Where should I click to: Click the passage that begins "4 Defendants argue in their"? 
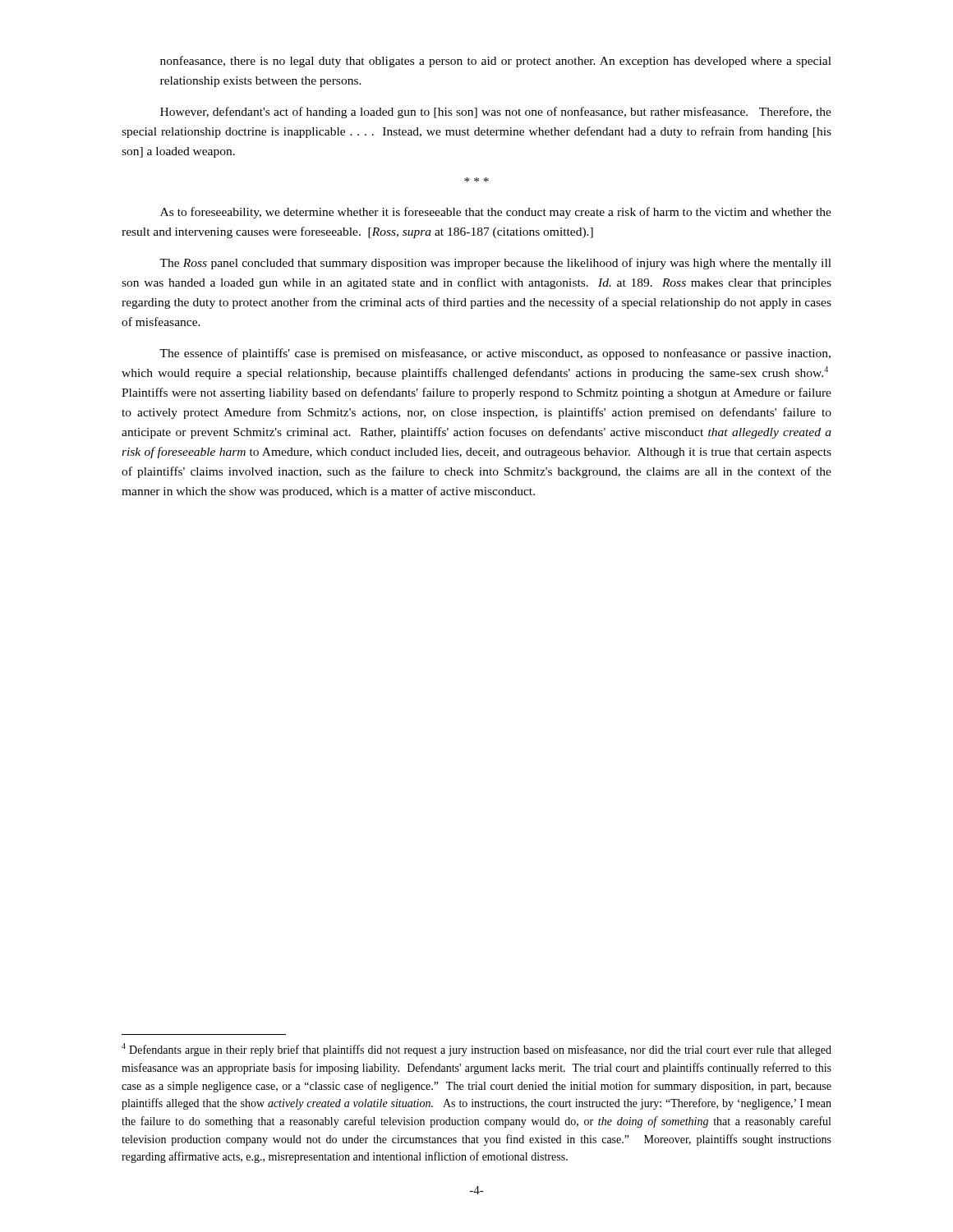tap(476, 1104)
